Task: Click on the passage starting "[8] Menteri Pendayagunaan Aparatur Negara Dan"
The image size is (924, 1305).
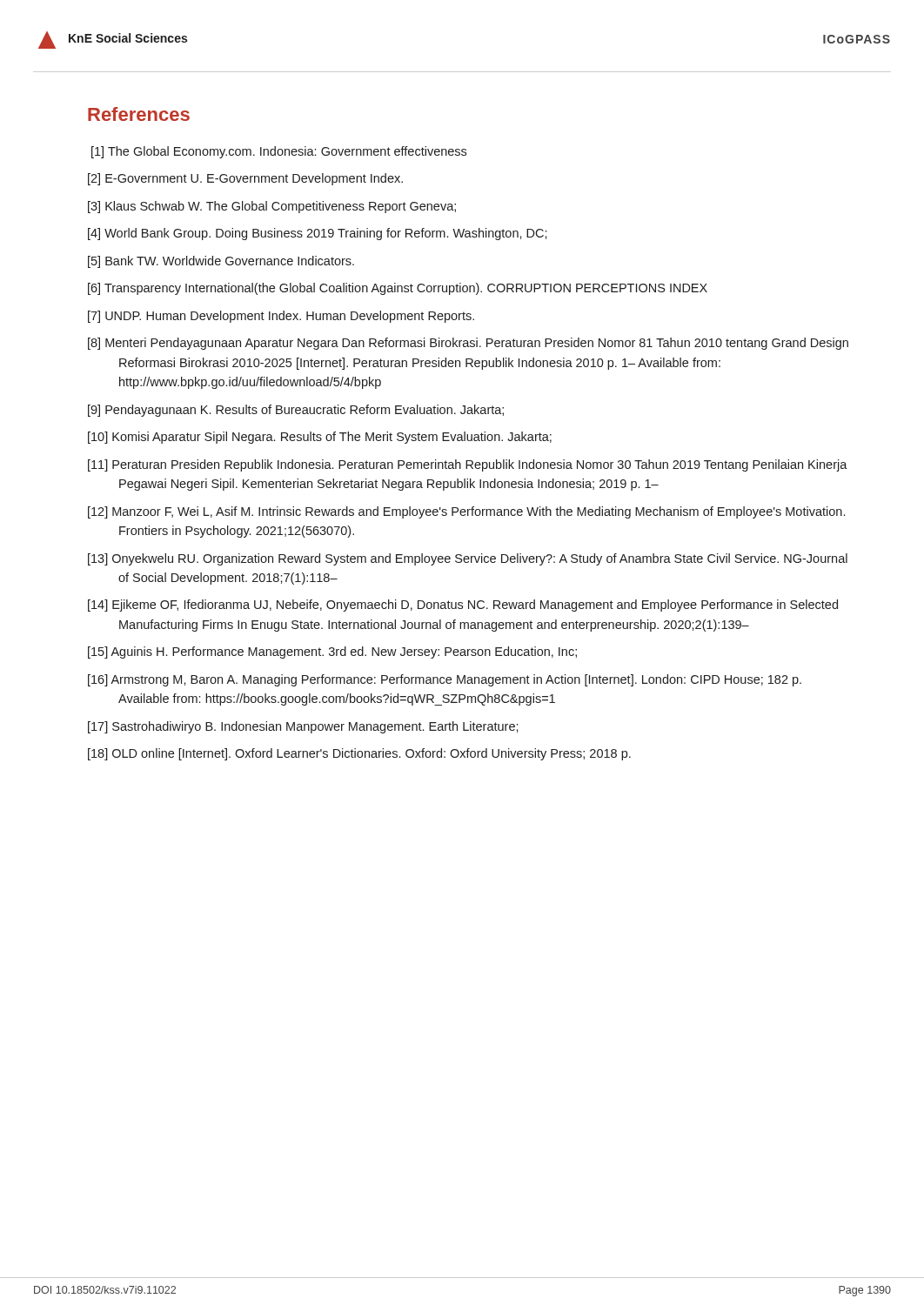Action: coord(471,363)
